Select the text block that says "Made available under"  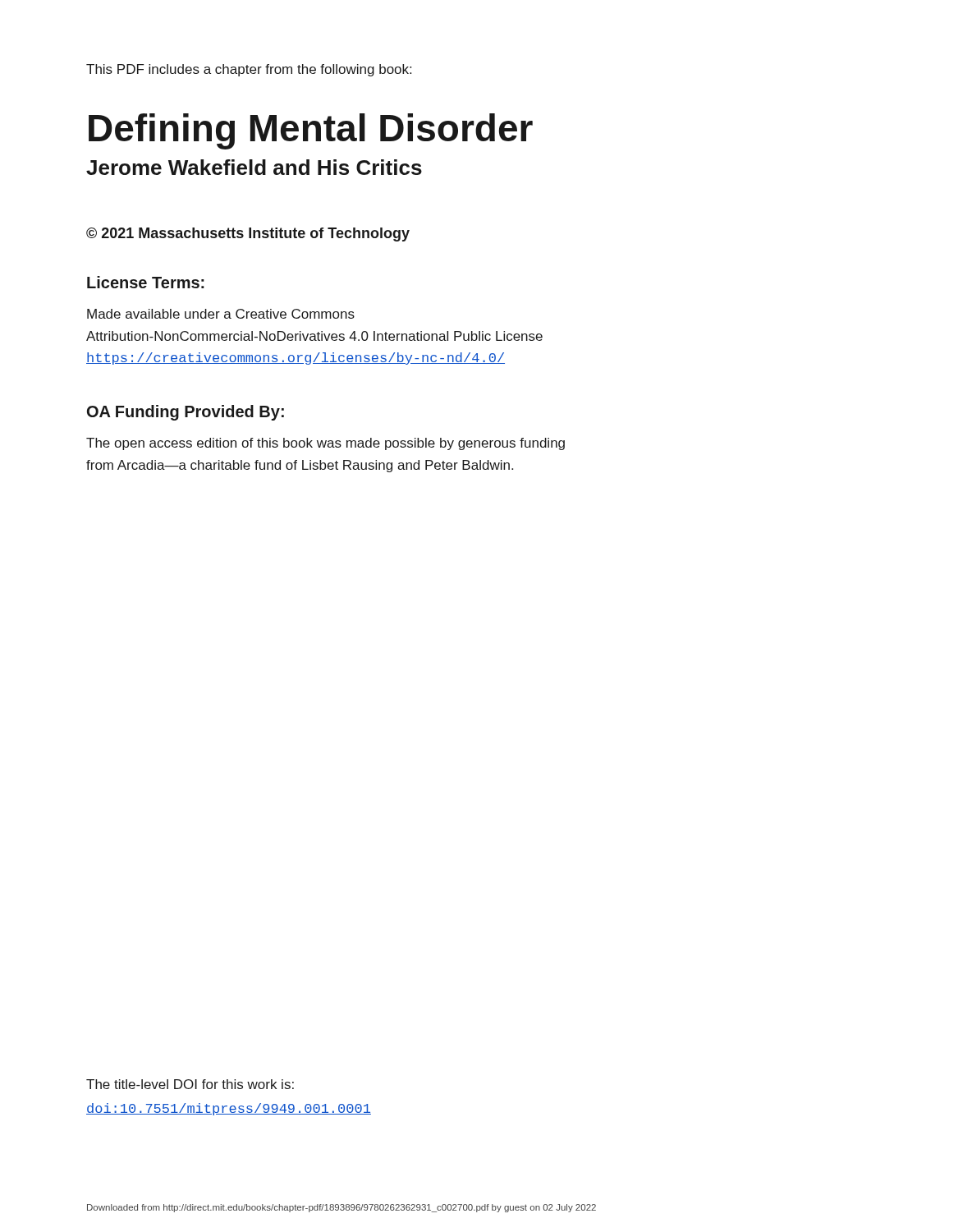pyautogui.click(x=315, y=337)
